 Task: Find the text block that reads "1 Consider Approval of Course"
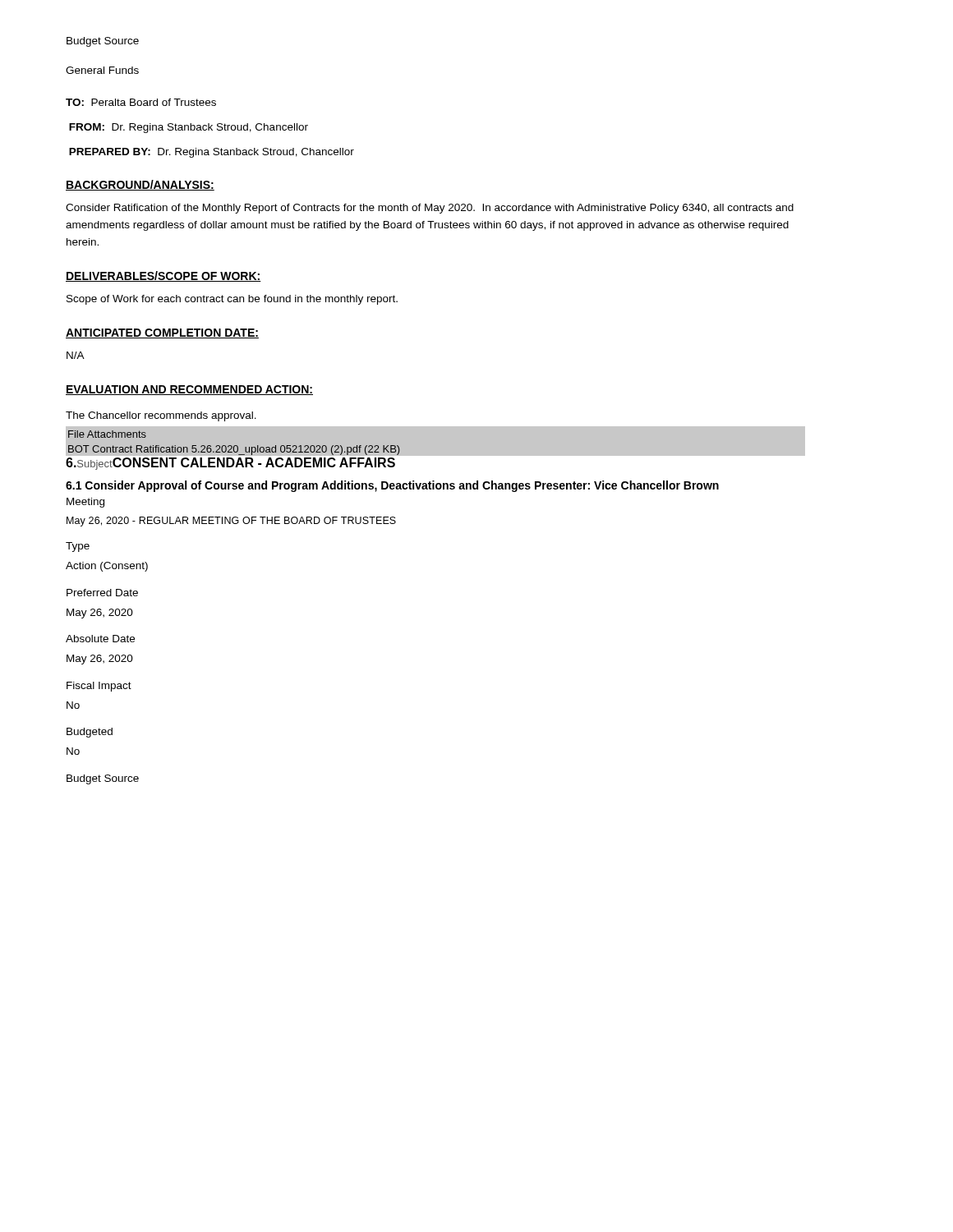392,485
